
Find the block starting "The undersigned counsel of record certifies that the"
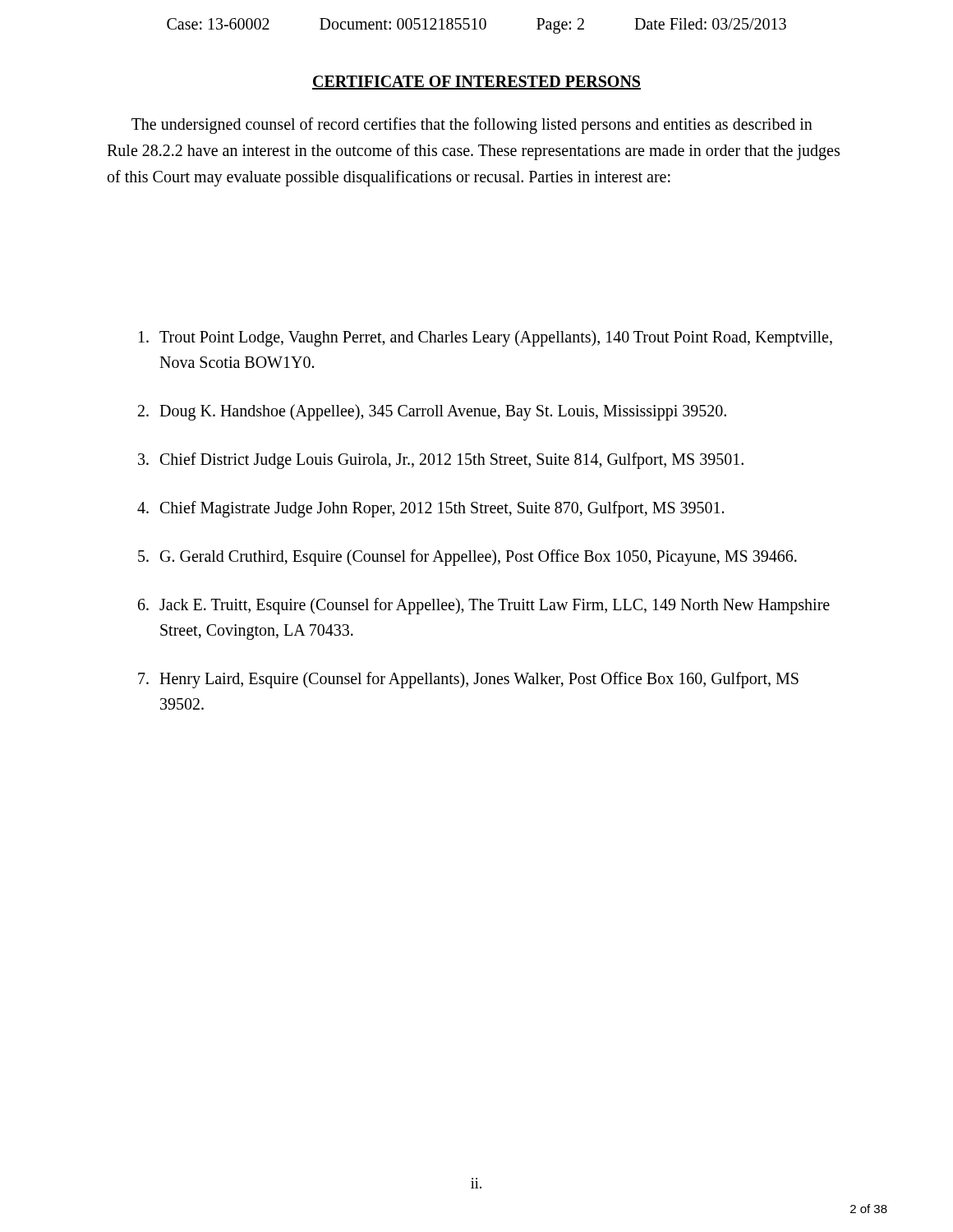pyautogui.click(x=473, y=150)
